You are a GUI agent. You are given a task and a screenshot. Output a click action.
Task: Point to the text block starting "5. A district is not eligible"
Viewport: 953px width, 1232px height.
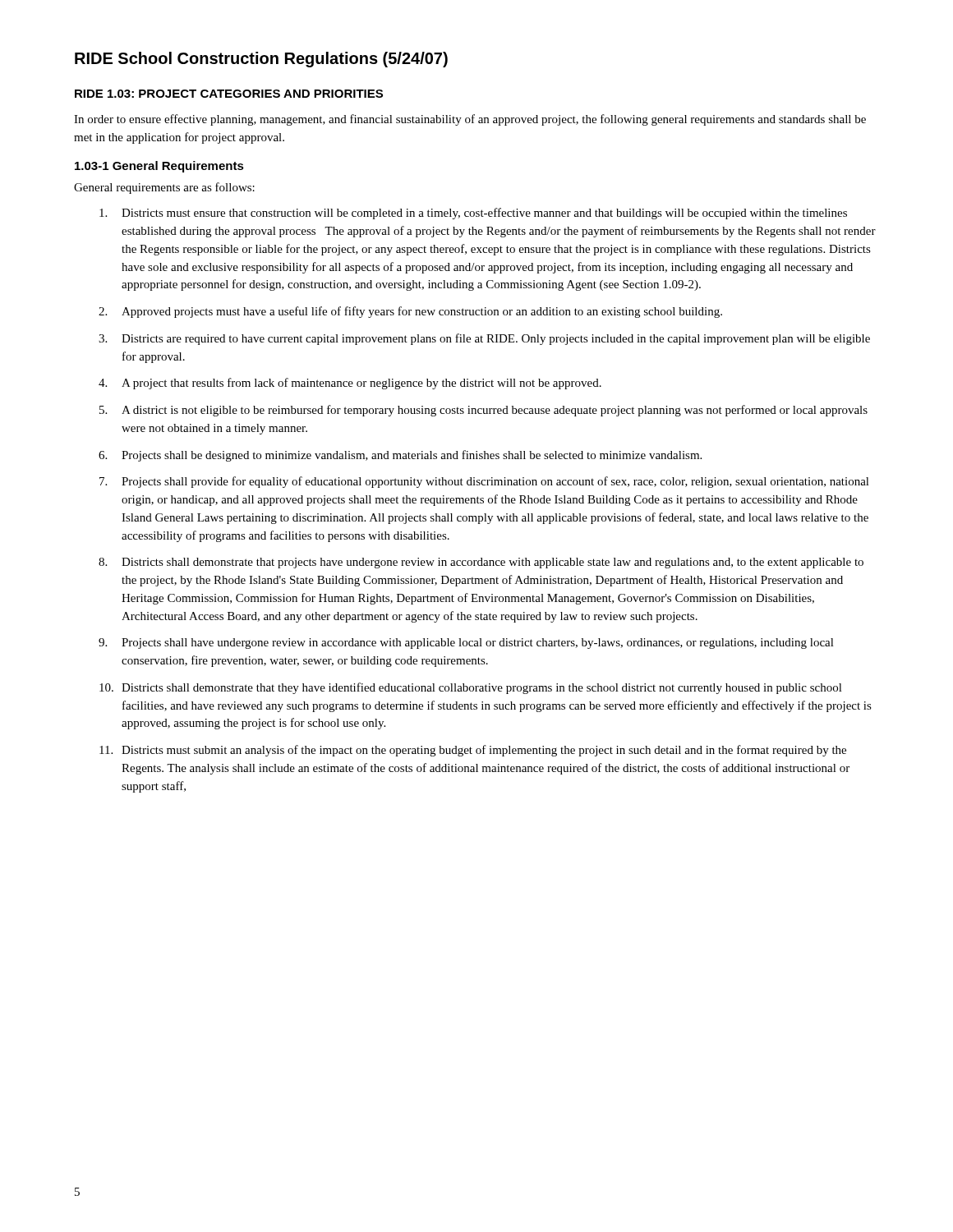coord(489,419)
